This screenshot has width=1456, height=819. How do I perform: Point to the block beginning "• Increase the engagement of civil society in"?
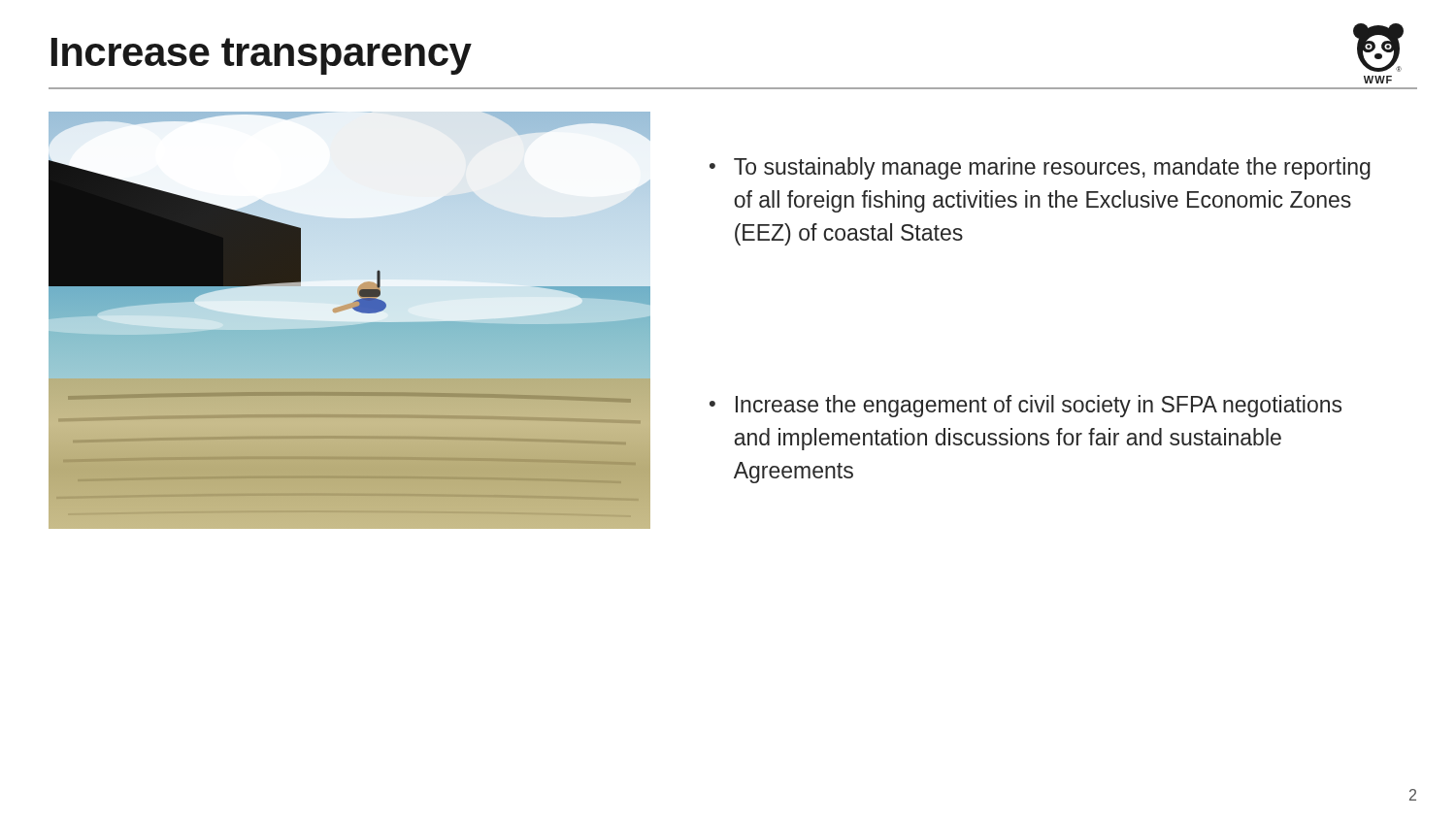pos(1044,438)
